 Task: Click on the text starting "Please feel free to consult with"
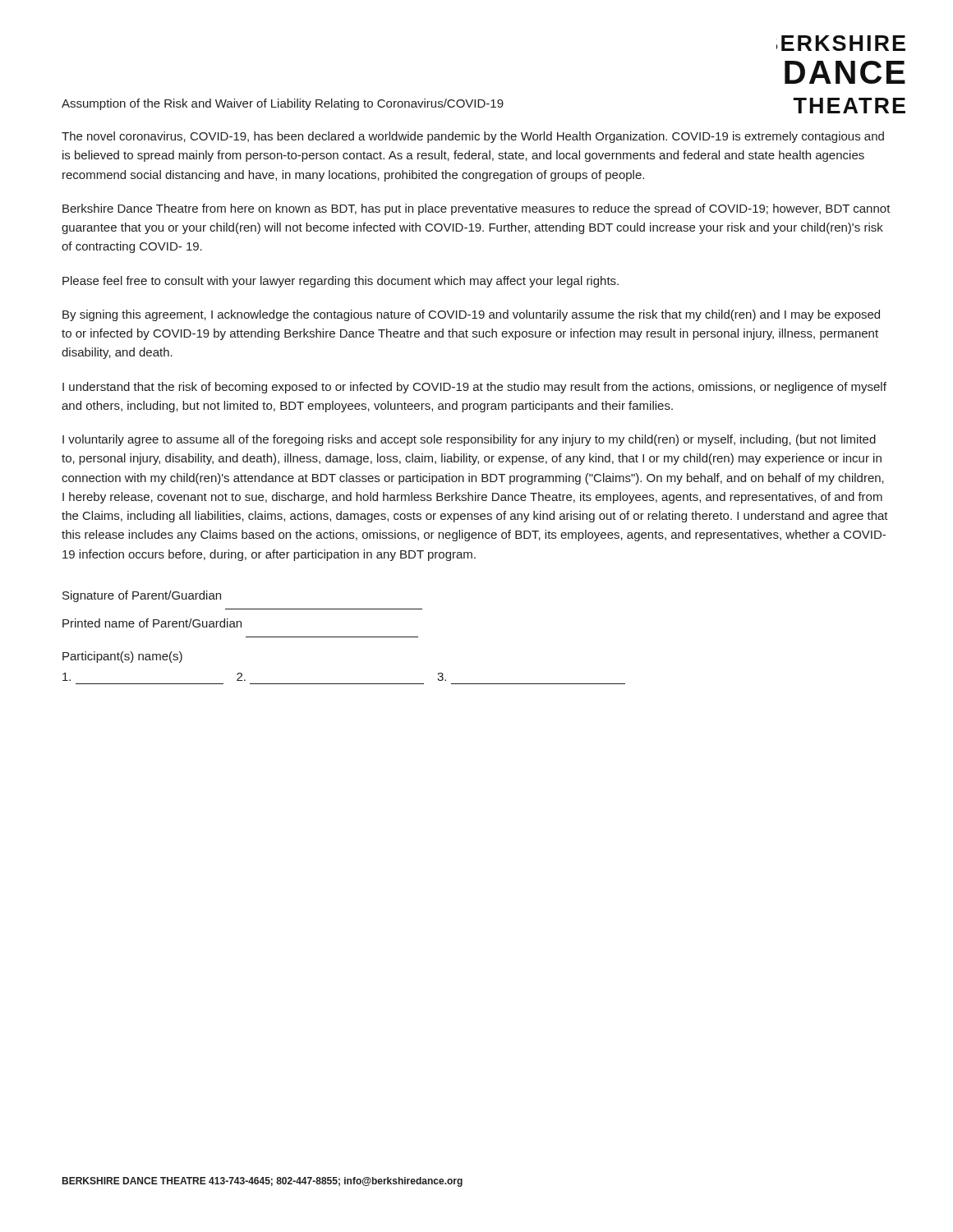pyautogui.click(x=341, y=280)
